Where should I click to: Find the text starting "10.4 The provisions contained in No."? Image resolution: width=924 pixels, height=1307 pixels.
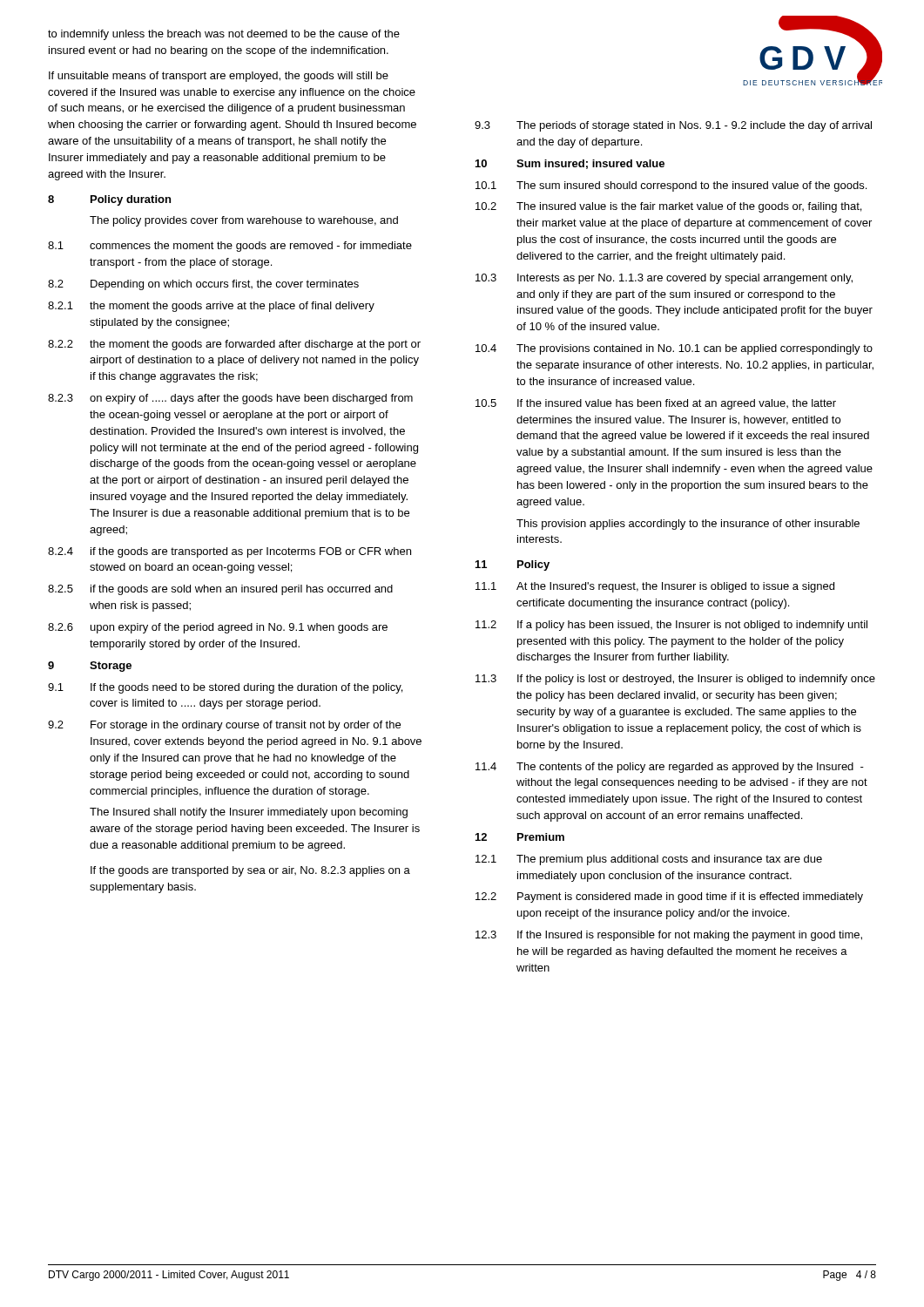(675, 365)
